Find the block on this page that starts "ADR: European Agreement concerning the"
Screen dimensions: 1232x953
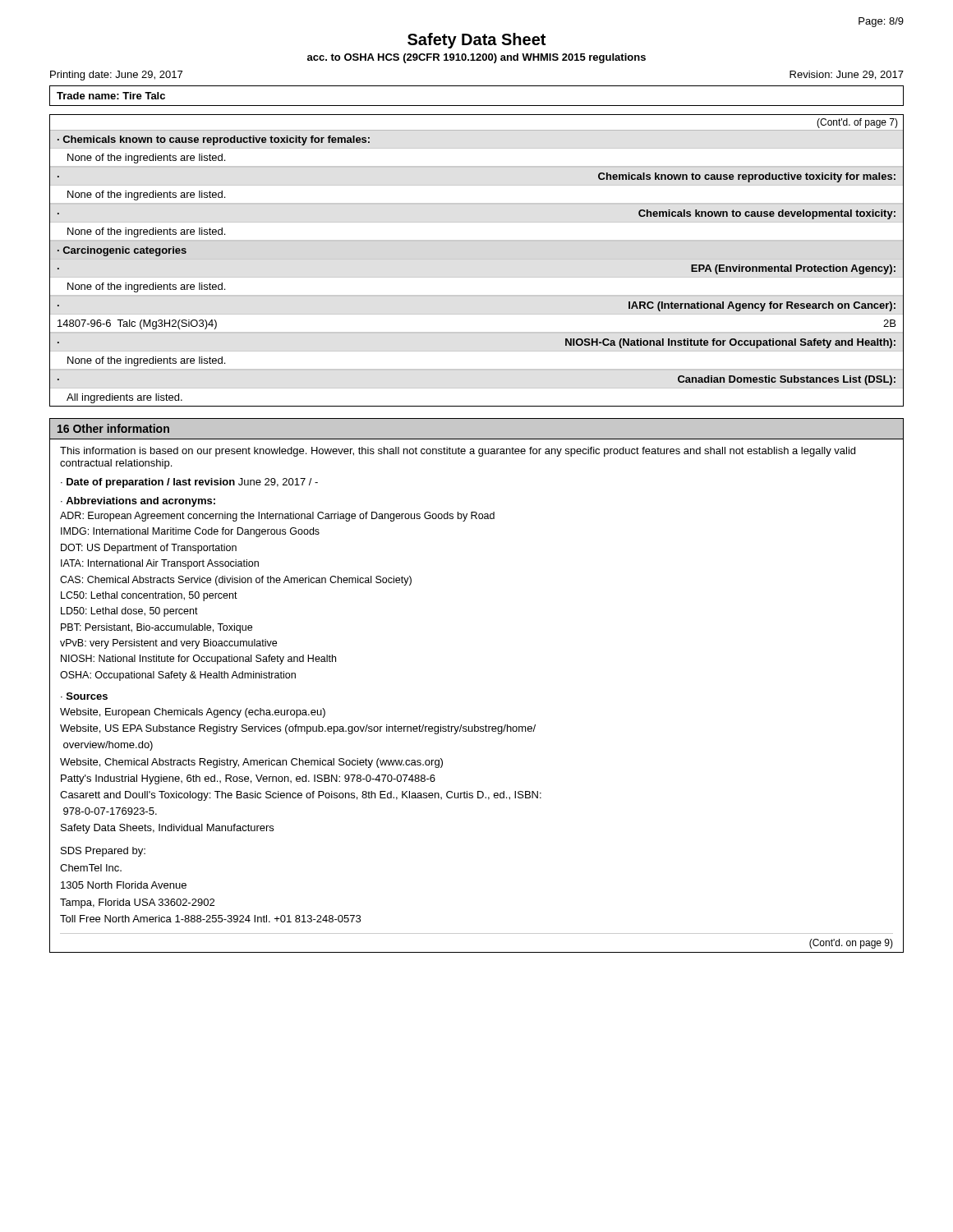pos(277,517)
